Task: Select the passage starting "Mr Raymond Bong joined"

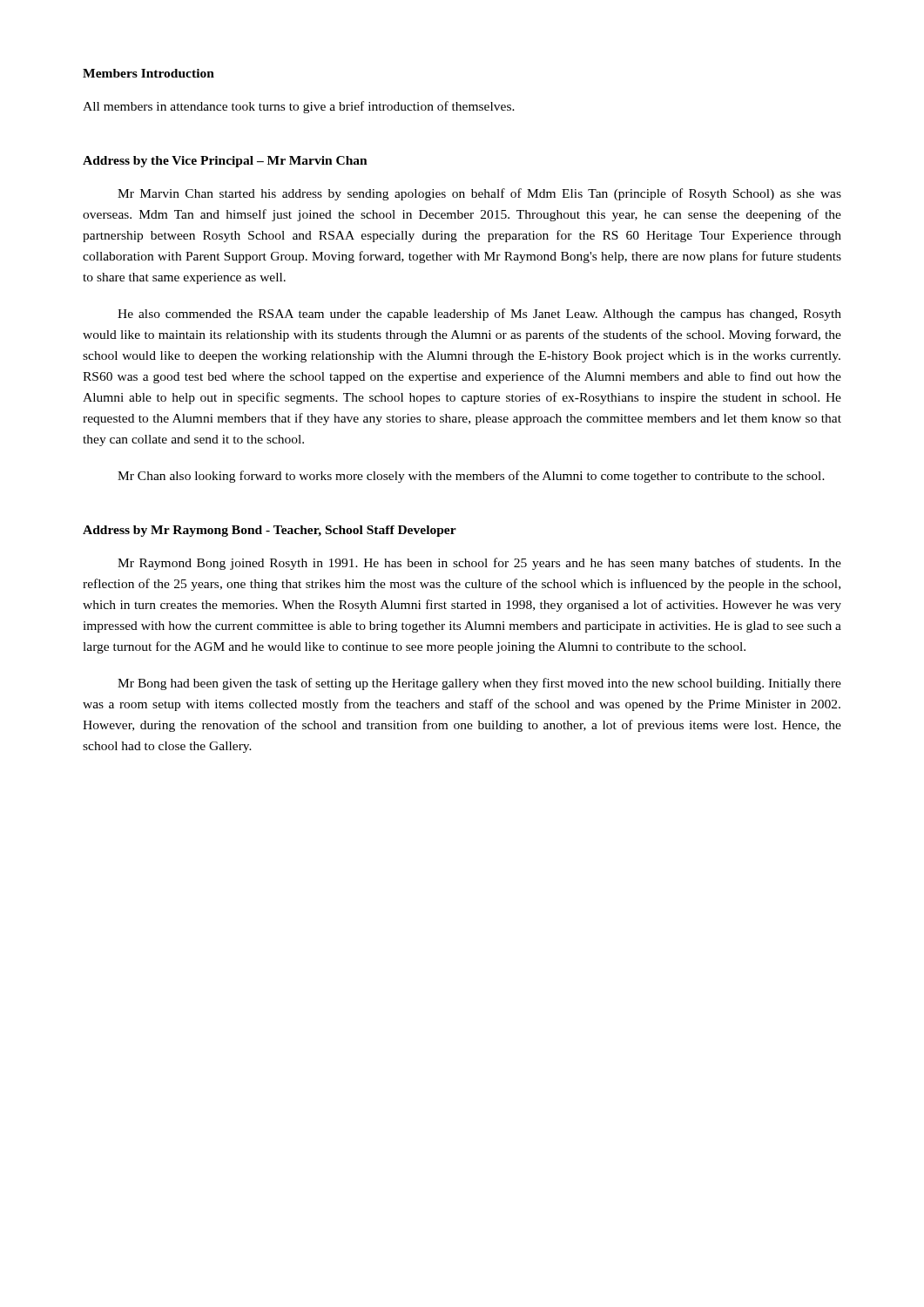Action: 462,605
